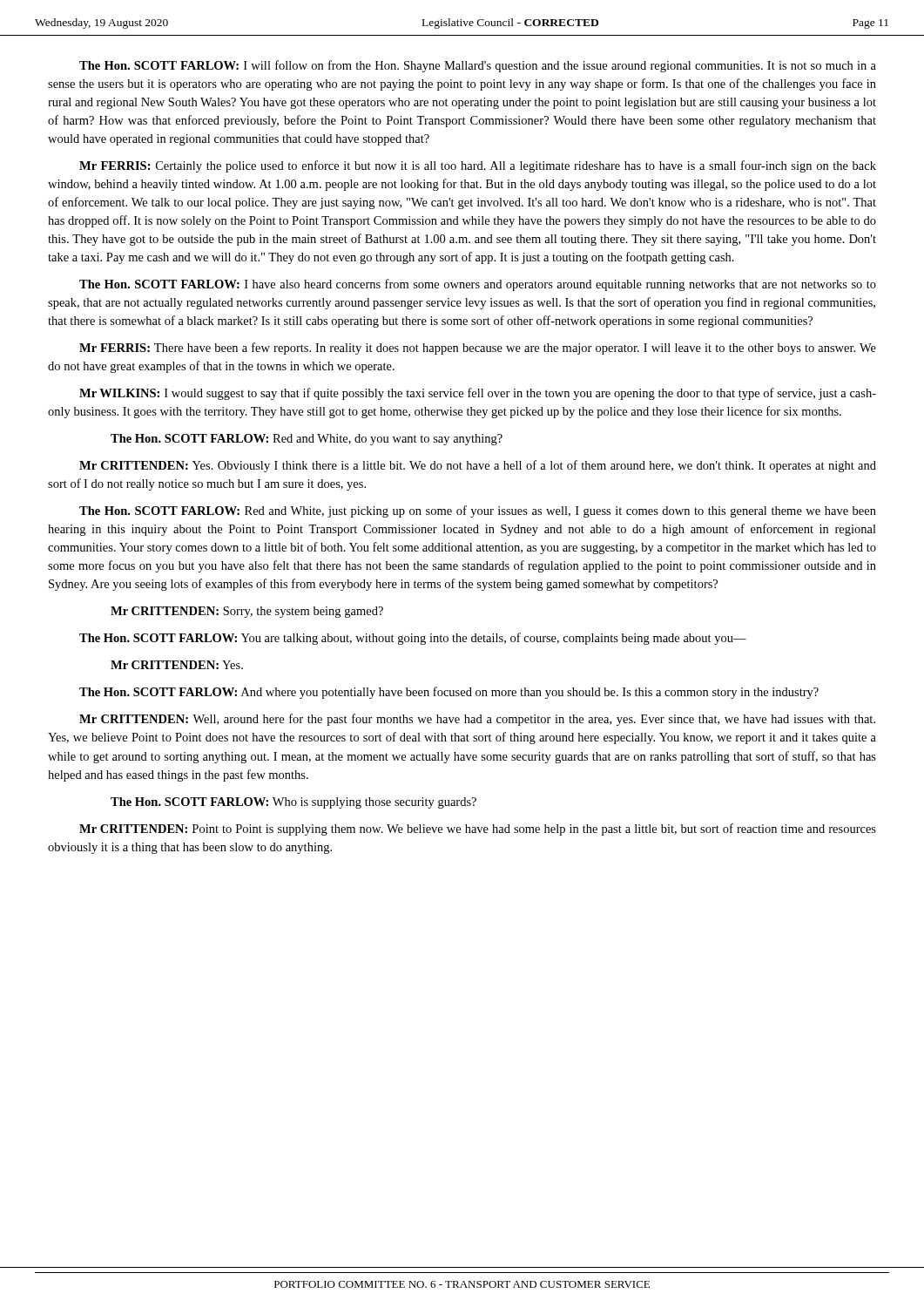Find the block on this page that starts "The Hon. SCOTT FARLOW: You are talking"

tap(413, 638)
